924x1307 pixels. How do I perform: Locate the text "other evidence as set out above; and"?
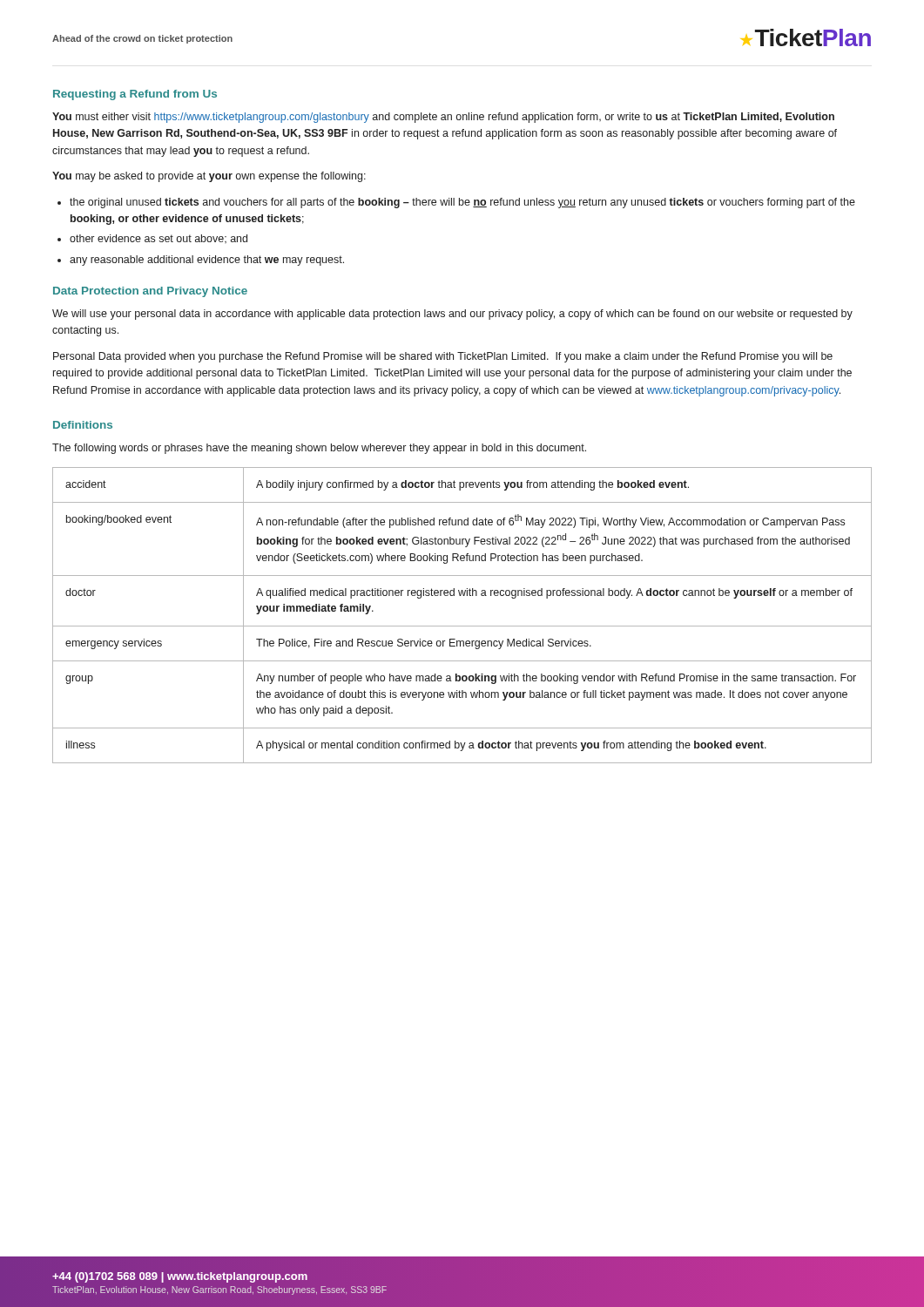tap(159, 239)
